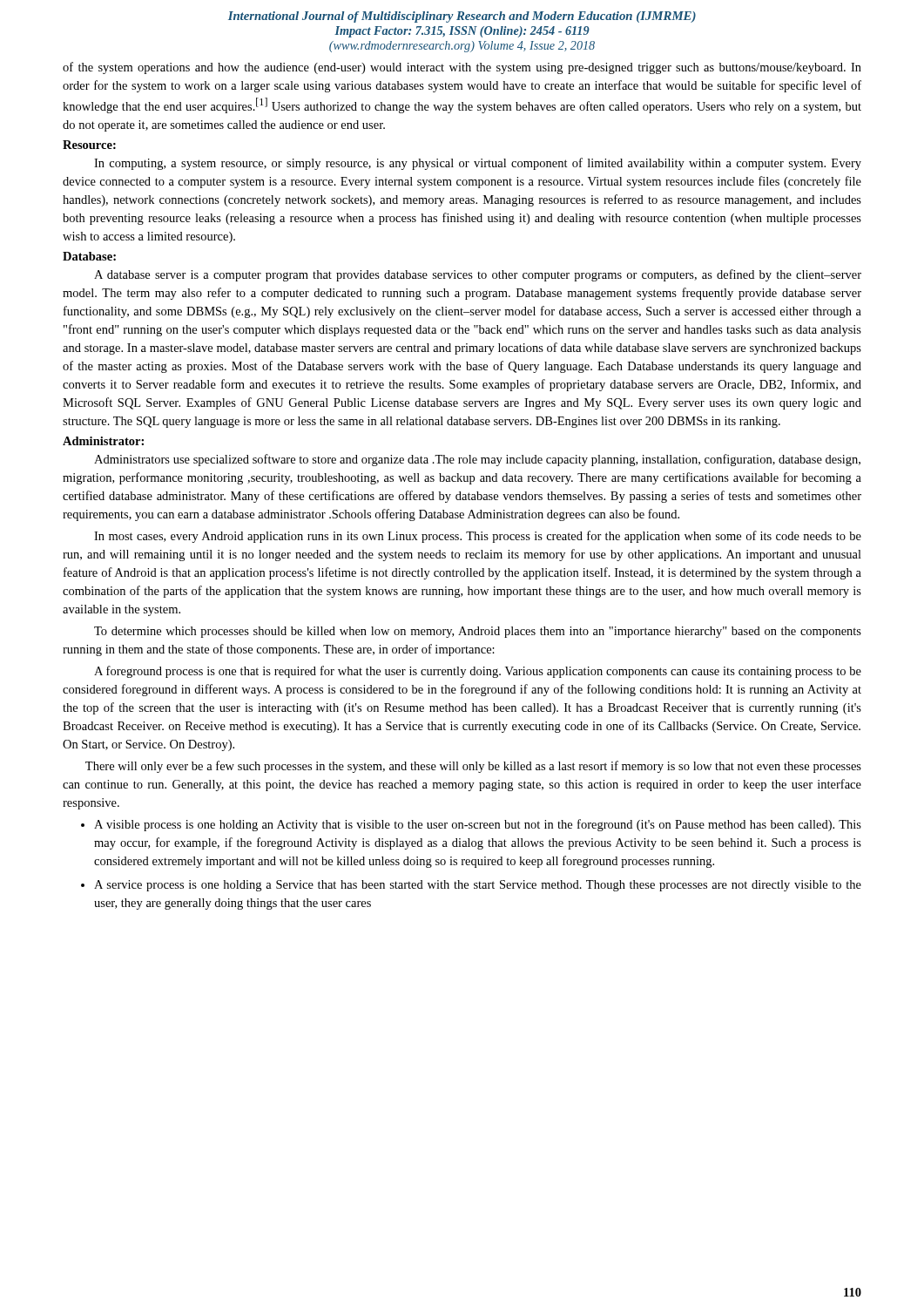Navigate to the text block starting "There will only ever be a few"
The height and width of the screenshot is (1307, 924).
pyautogui.click(x=462, y=785)
